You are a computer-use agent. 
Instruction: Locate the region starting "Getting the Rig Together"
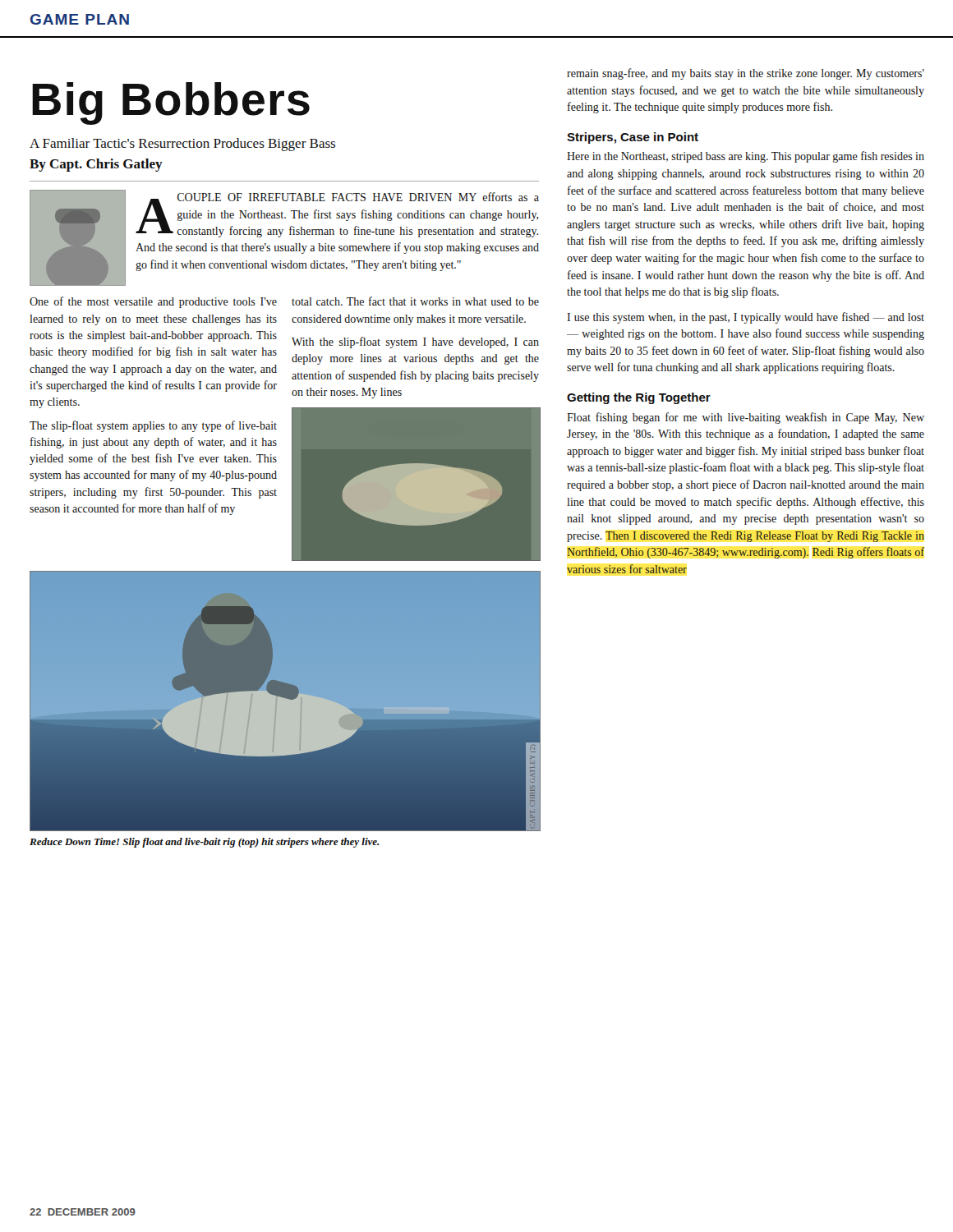(639, 397)
